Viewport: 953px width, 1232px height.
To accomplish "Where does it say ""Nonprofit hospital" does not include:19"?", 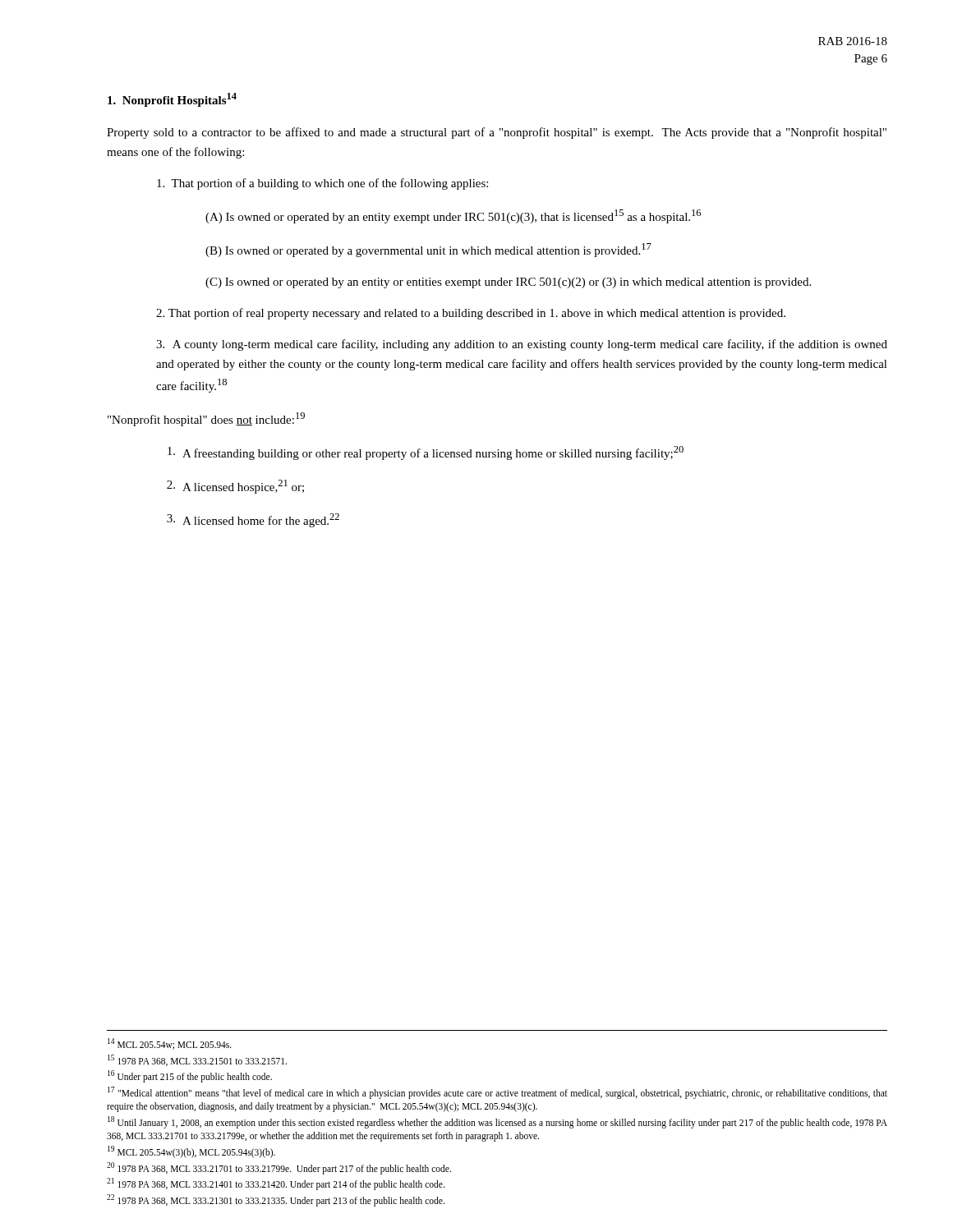I will [x=206, y=418].
